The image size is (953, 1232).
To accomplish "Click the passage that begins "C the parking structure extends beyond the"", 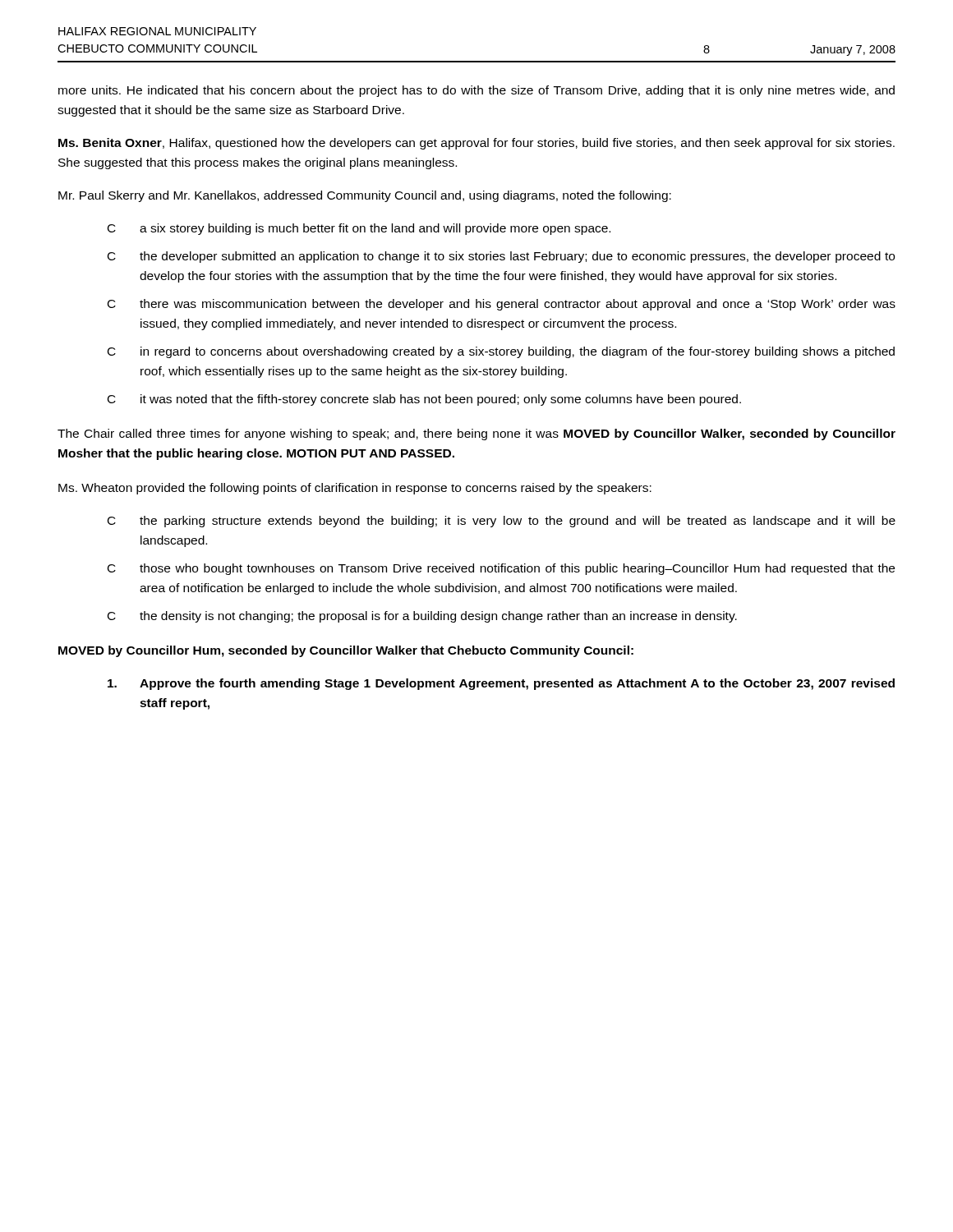I will click(x=501, y=531).
